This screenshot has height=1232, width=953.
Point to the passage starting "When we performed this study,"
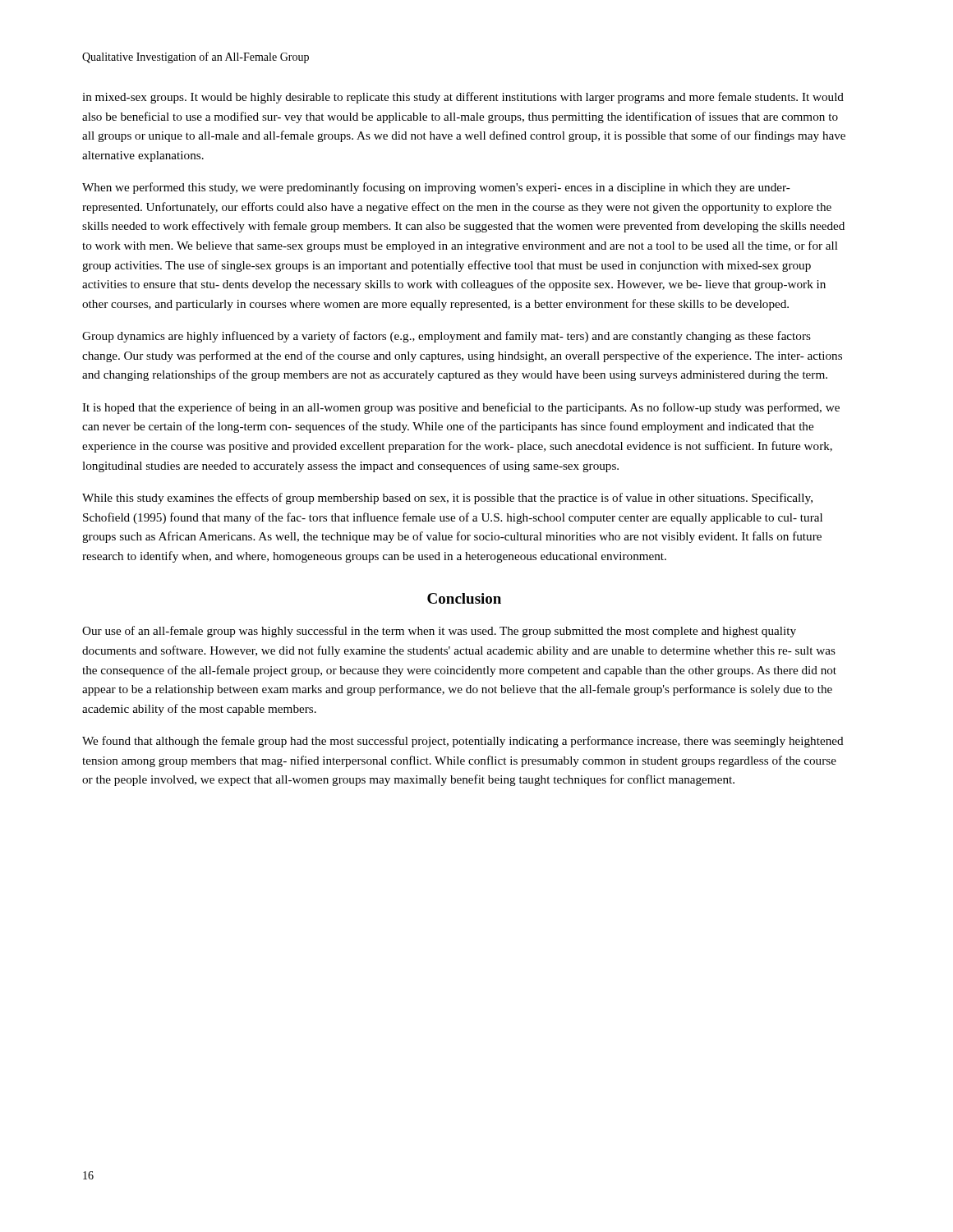464,245
